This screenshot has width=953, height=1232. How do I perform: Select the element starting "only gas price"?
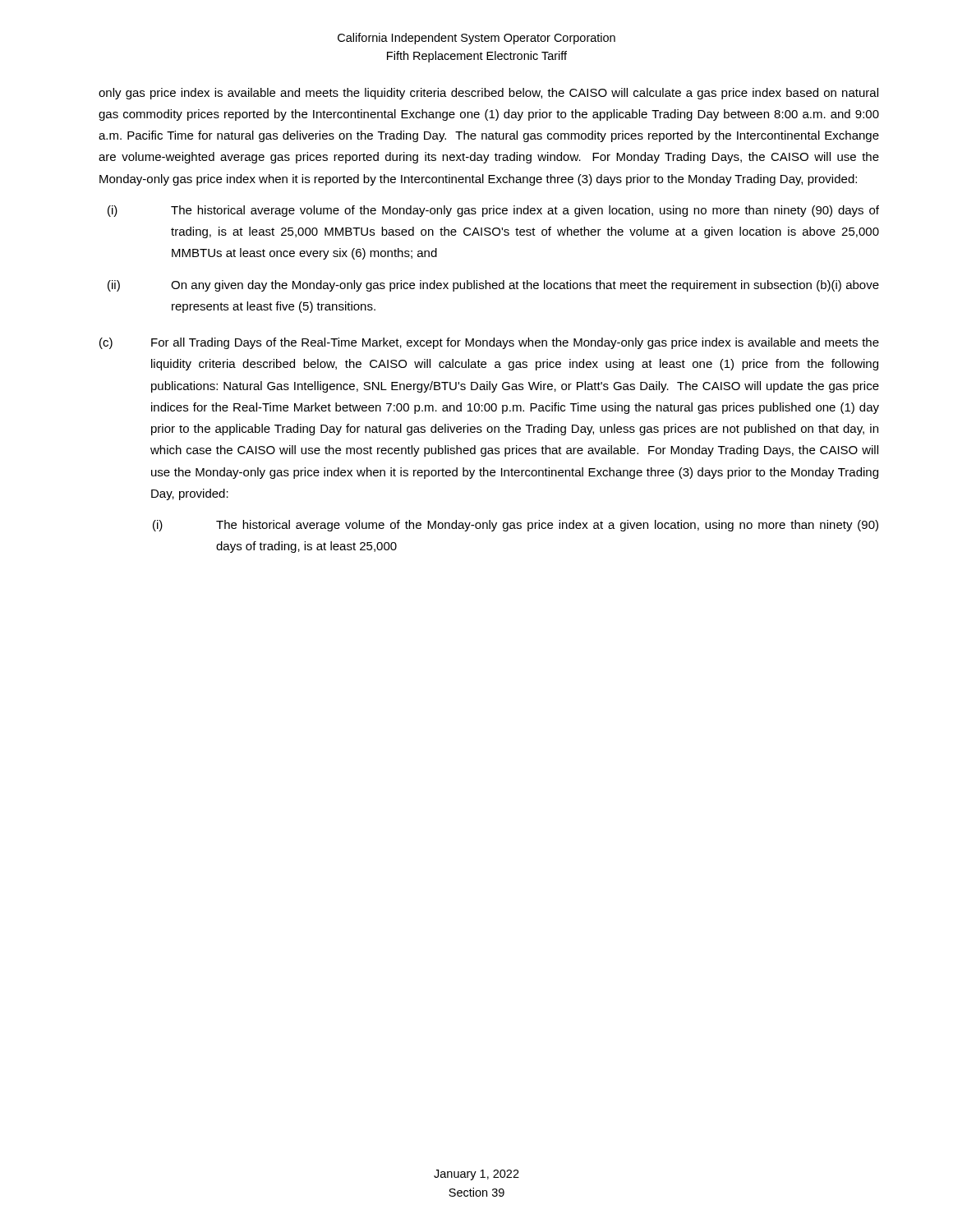click(x=489, y=135)
